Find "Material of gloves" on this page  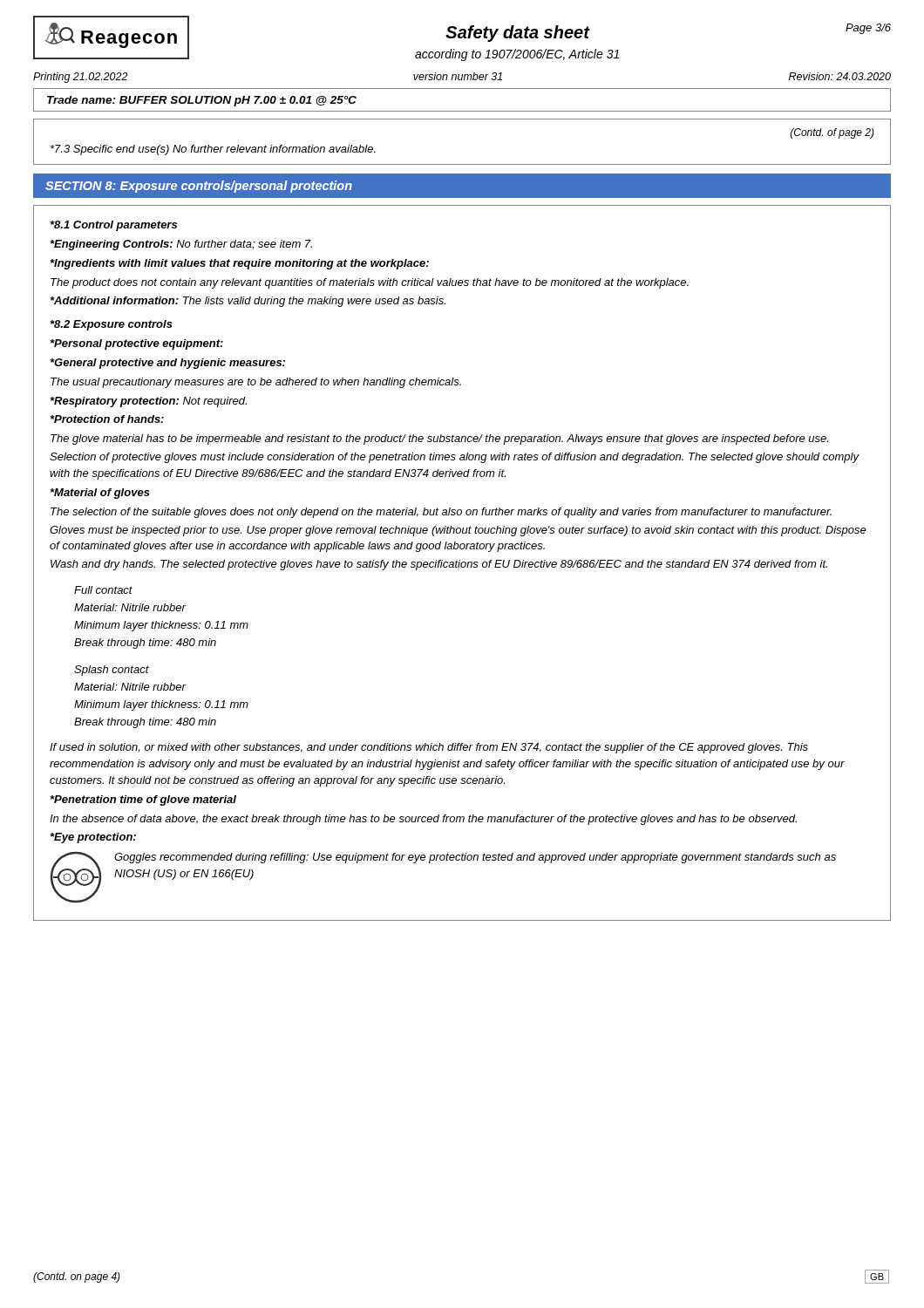(x=100, y=492)
